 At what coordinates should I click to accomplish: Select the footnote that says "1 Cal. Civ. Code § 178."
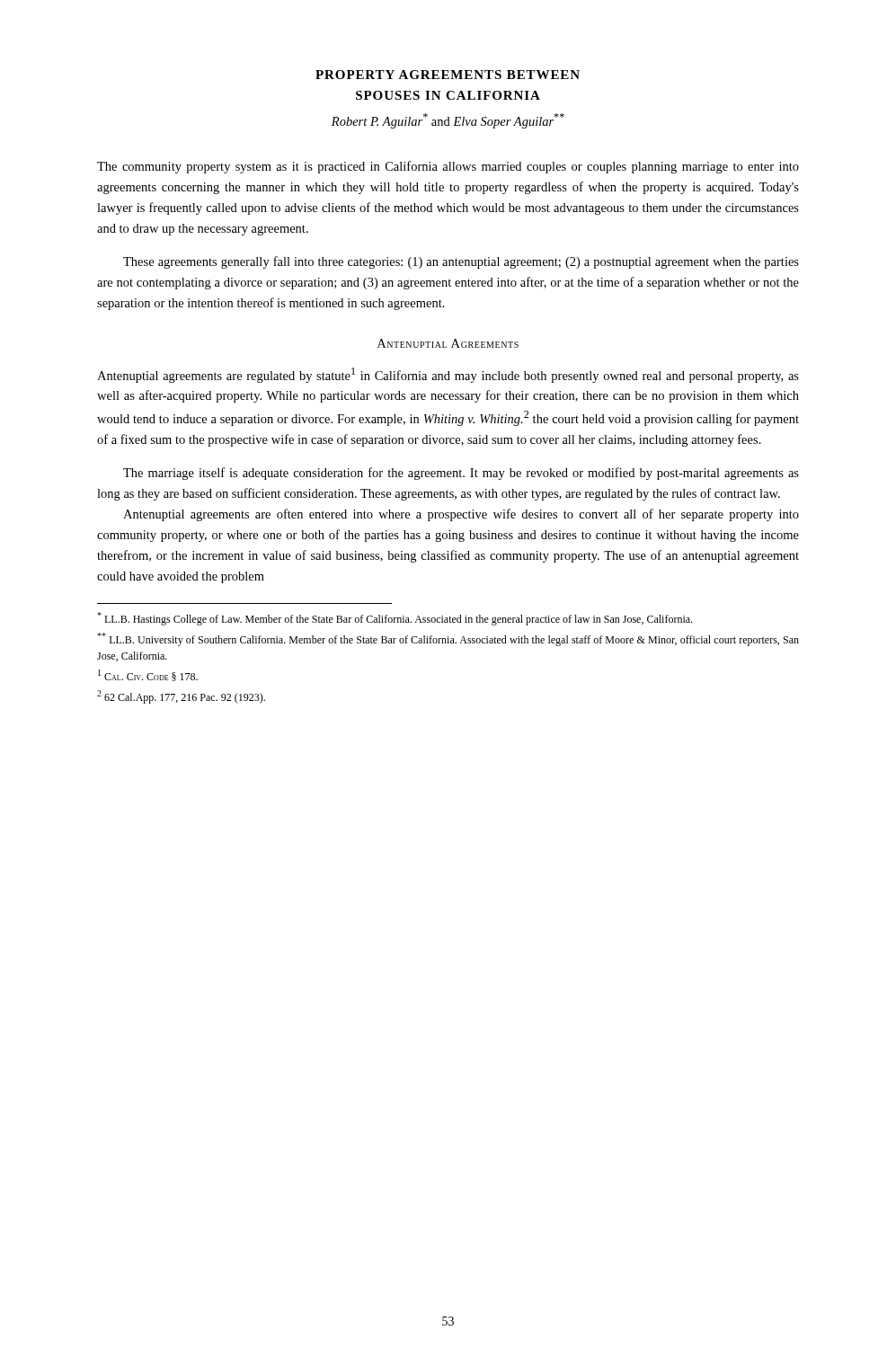click(148, 675)
